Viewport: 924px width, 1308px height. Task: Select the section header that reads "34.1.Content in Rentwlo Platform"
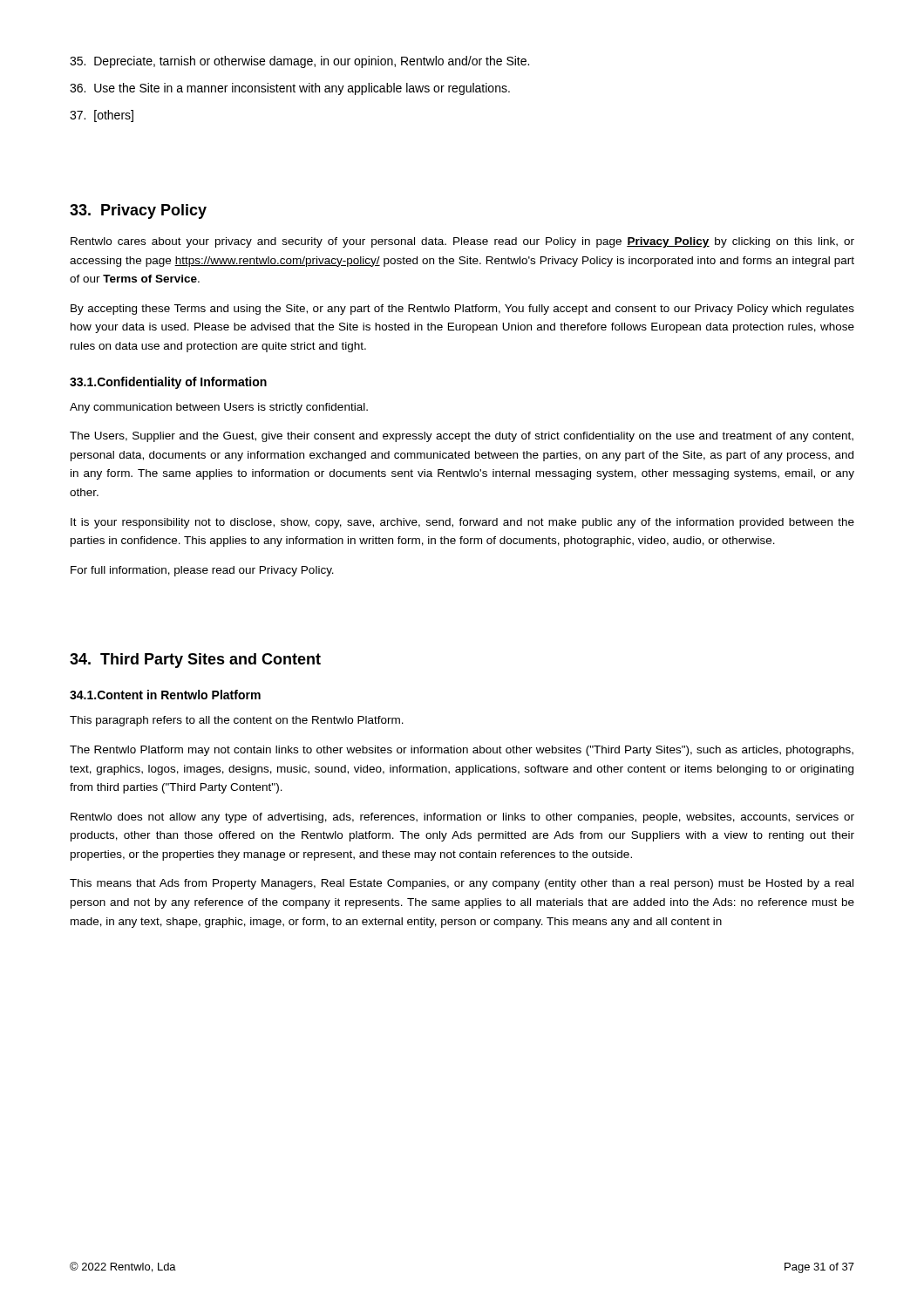165,695
